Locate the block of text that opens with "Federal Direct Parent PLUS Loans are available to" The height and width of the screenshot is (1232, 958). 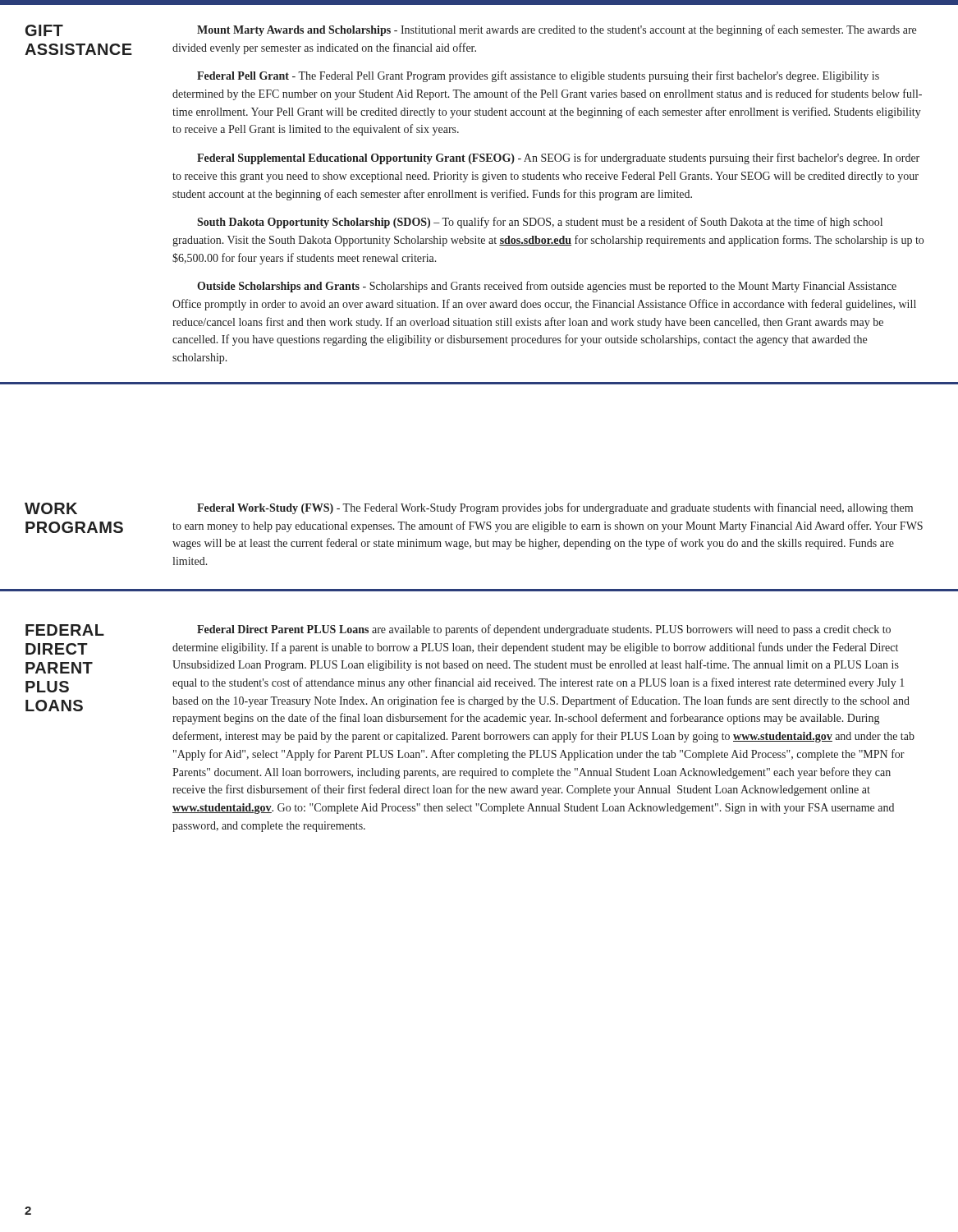click(549, 728)
